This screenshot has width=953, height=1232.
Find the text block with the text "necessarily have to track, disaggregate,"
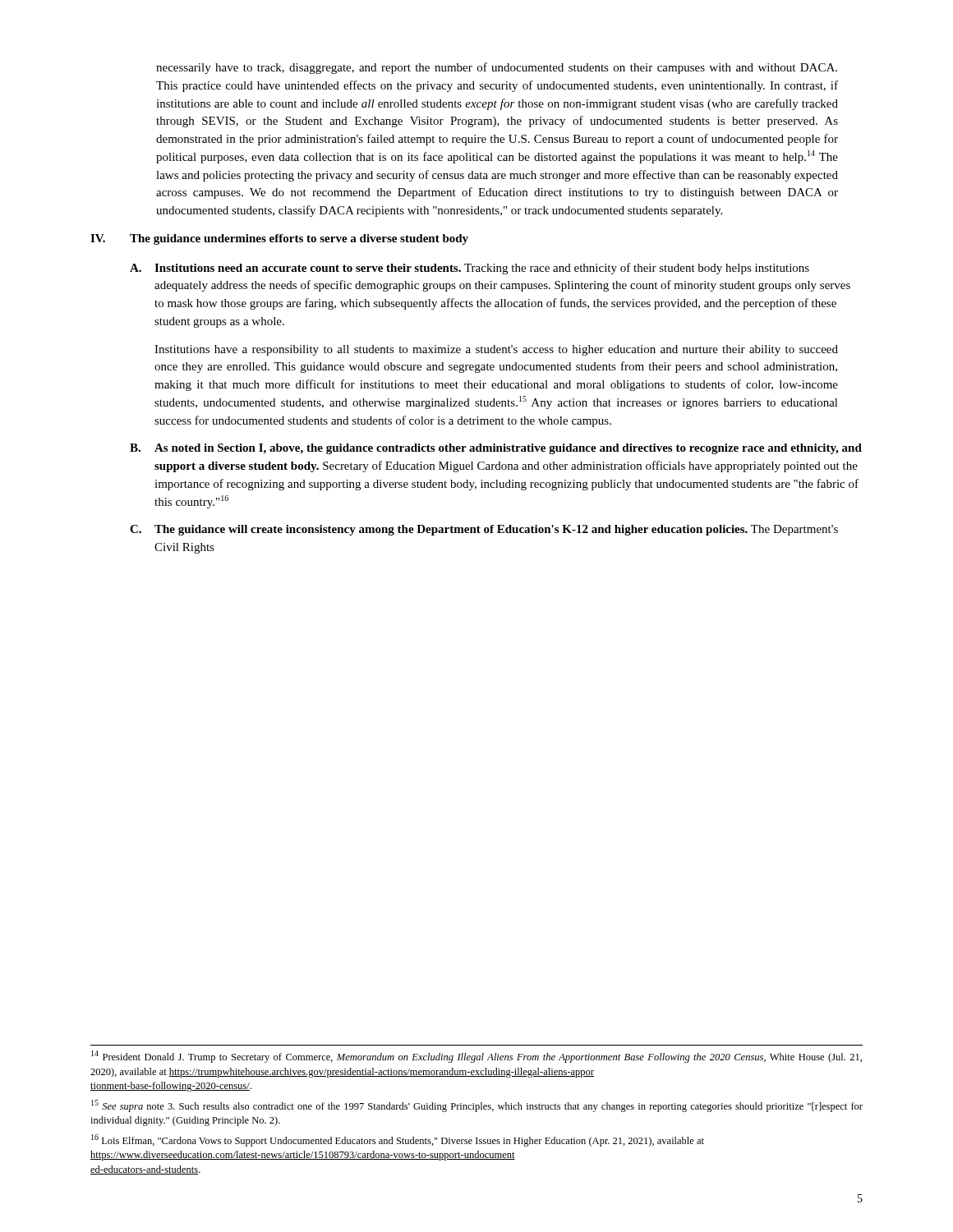497,139
